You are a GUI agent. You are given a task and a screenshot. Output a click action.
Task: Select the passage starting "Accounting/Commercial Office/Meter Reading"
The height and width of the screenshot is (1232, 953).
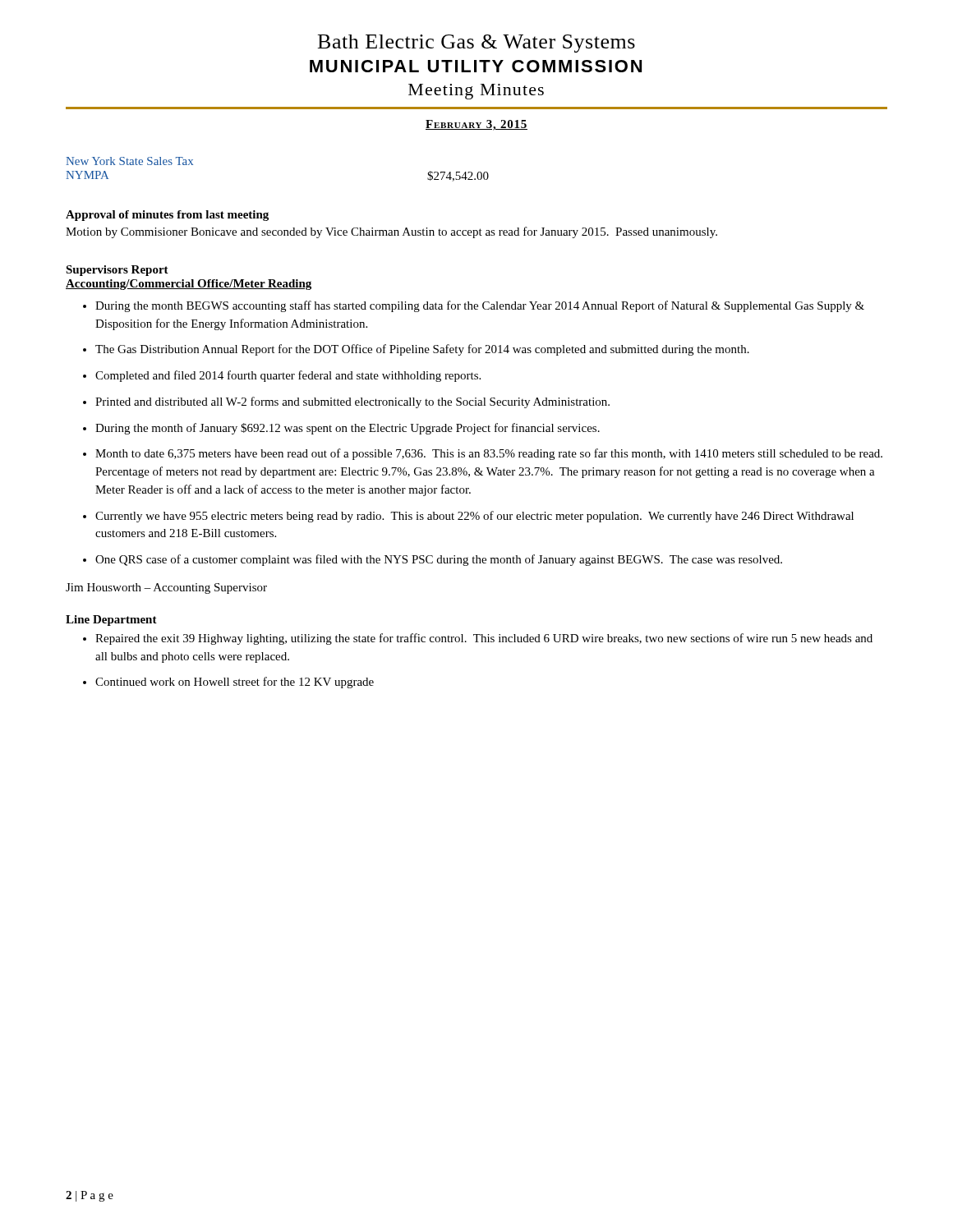click(189, 283)
